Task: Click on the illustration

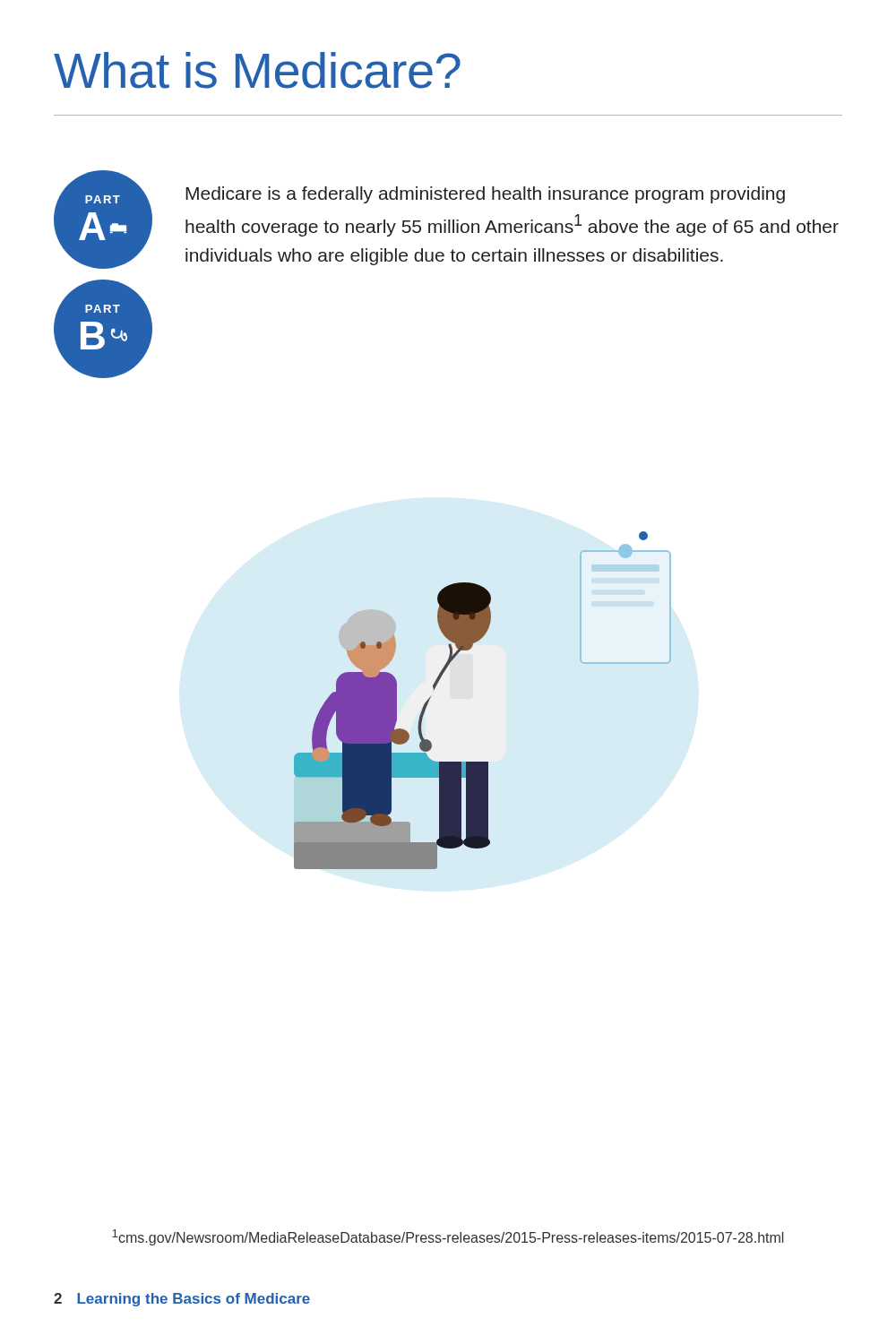Action: click(448, 677)
